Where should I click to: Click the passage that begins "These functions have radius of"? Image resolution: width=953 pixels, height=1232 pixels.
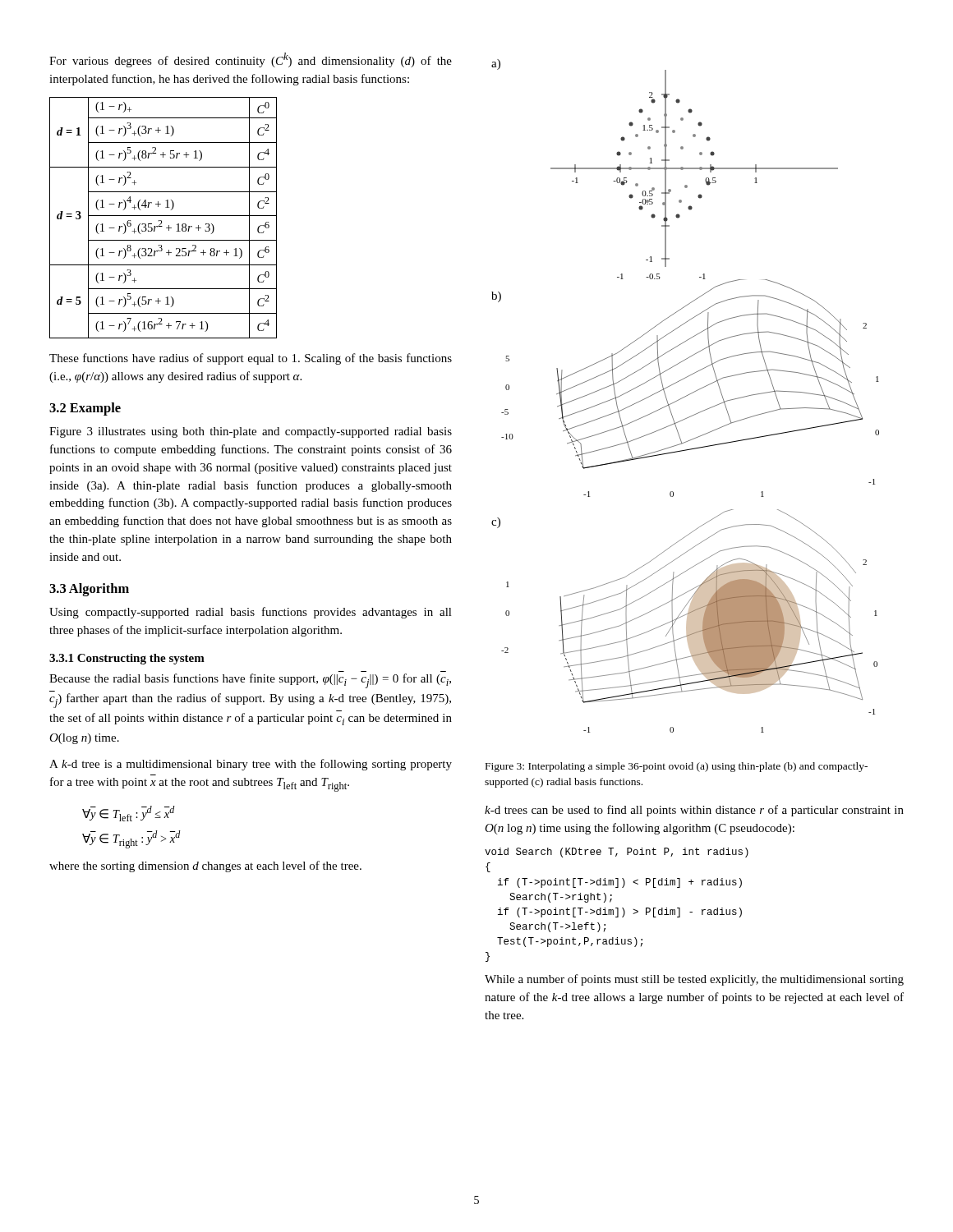251,367
